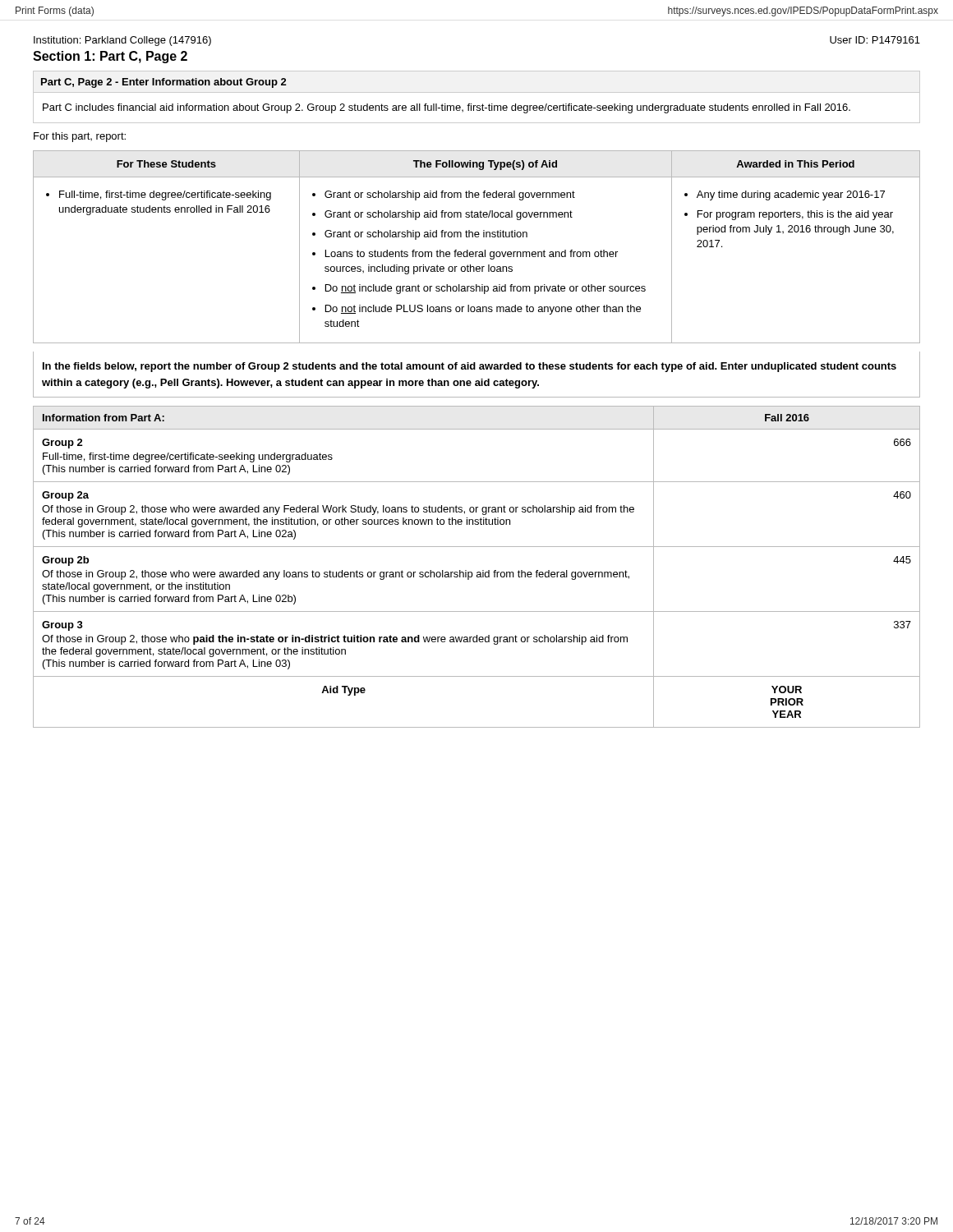The image size is (953, 1232).
Task: Locate the text block that says "Institution: Parkland College"
Action: point(124,42)
